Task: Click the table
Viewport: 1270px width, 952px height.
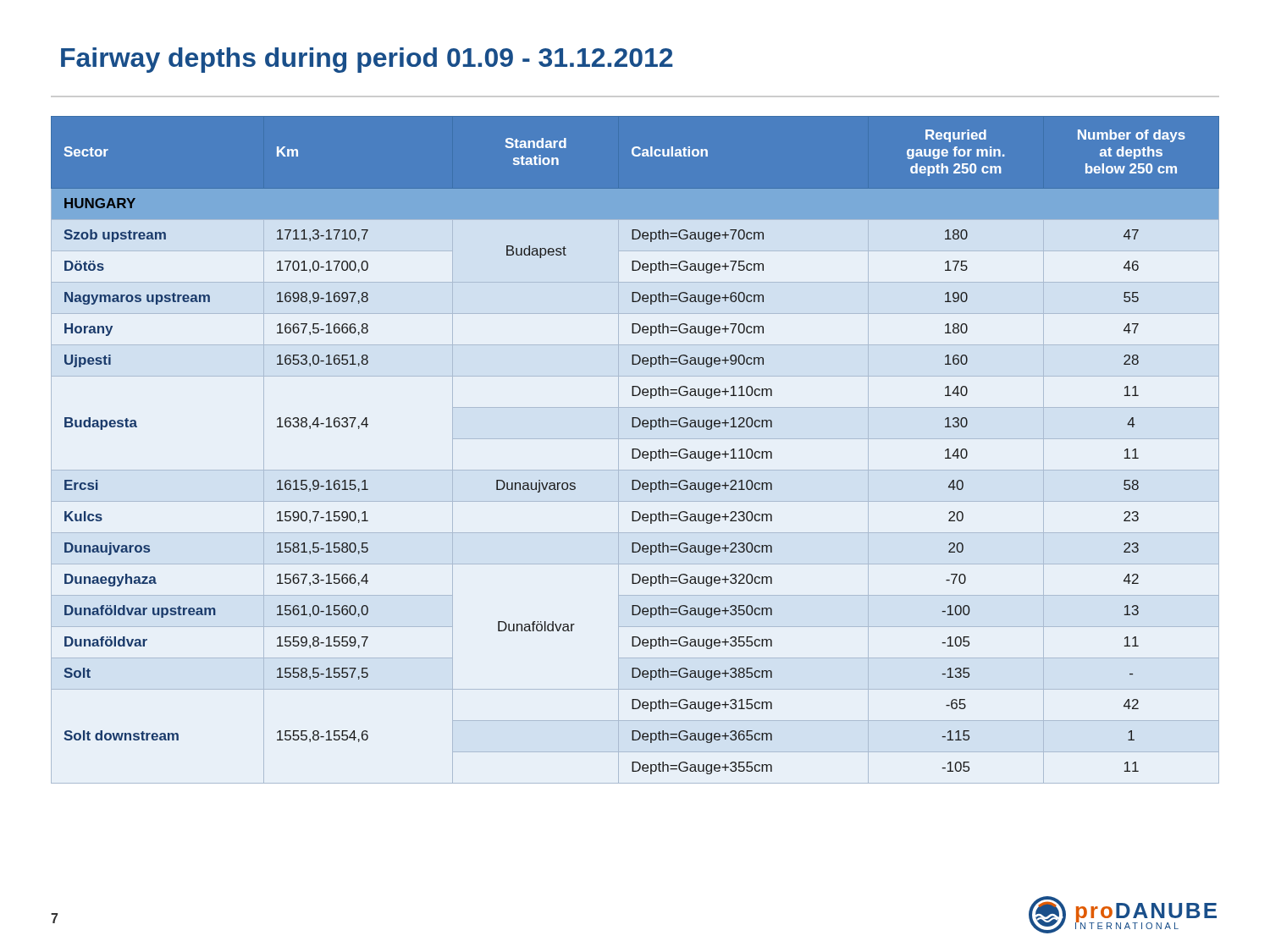Action: 635,450
